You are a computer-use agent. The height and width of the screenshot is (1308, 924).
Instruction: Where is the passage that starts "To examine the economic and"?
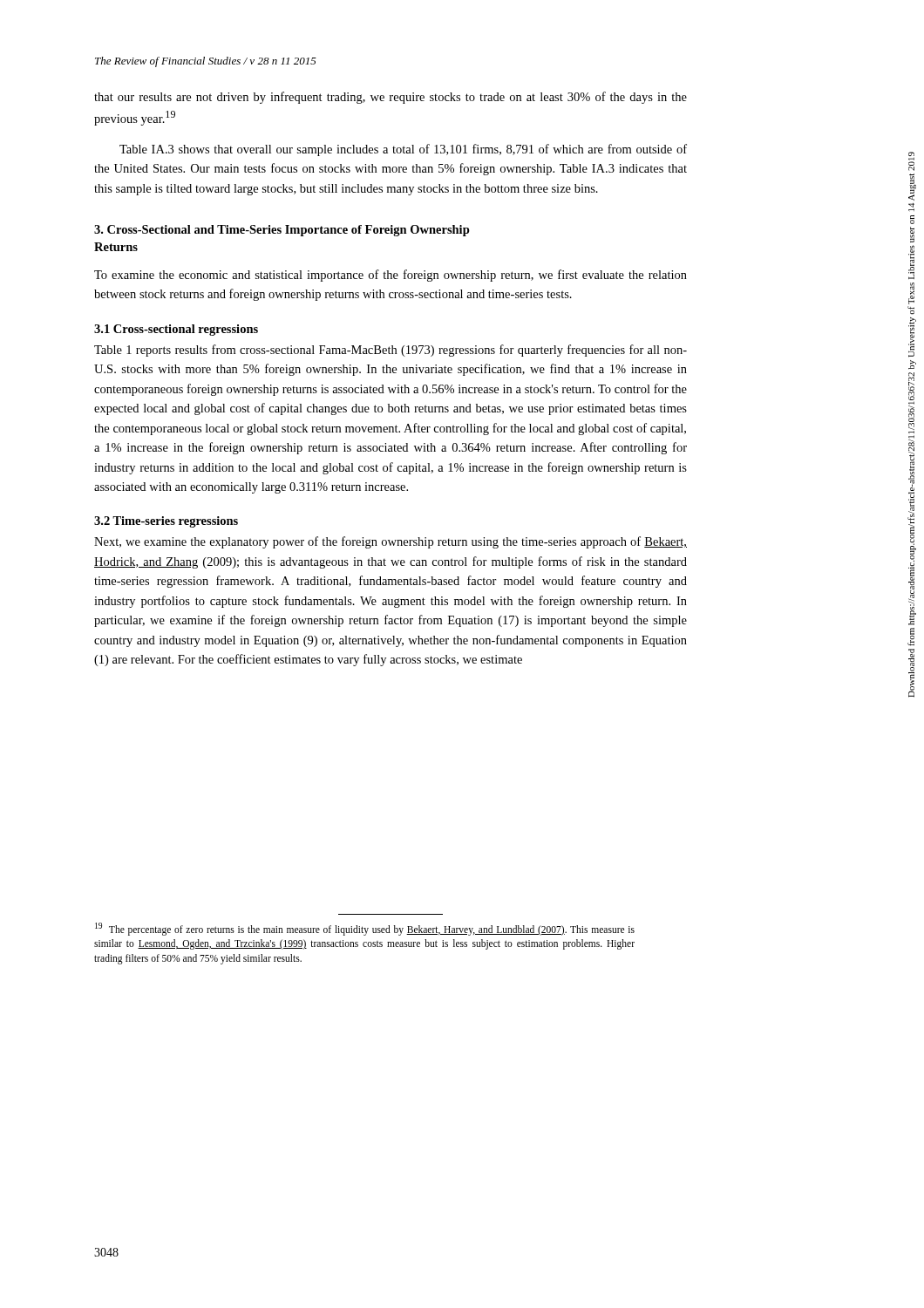coord(391,284)
